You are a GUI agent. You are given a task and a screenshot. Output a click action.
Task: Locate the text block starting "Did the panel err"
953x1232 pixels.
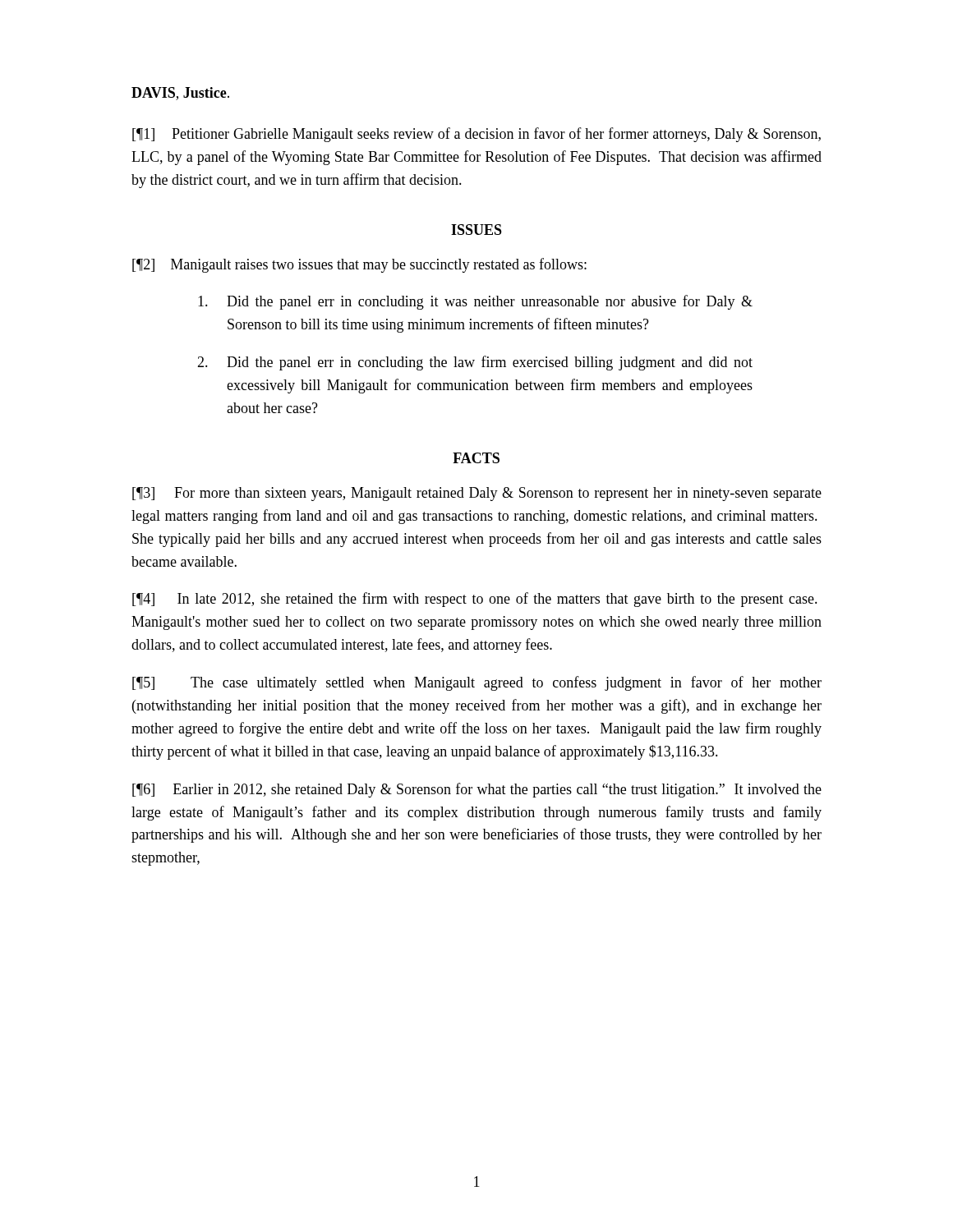tap(475, 314)
